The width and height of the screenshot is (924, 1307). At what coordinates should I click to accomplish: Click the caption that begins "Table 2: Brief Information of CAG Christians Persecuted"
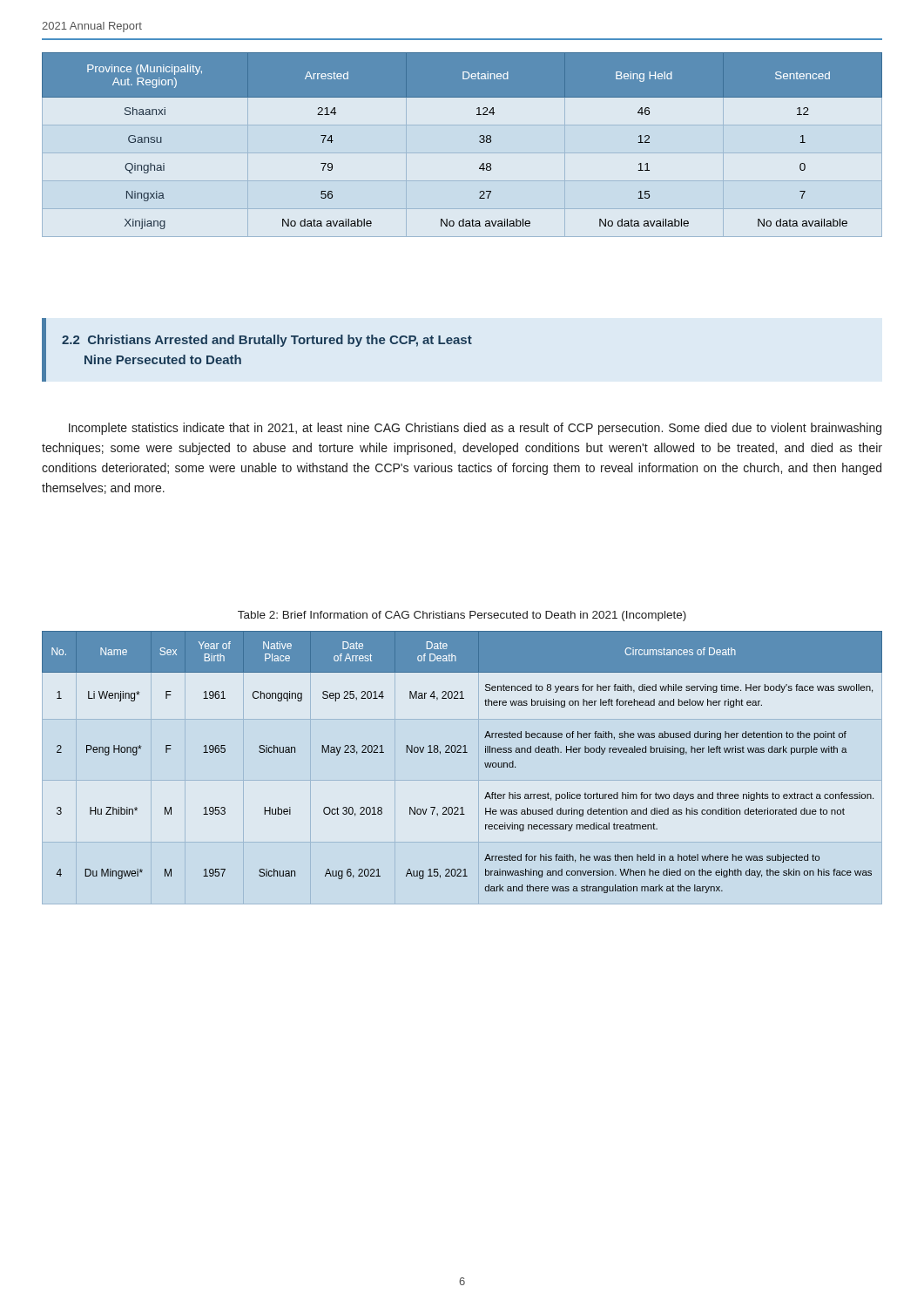click(462, 615)
